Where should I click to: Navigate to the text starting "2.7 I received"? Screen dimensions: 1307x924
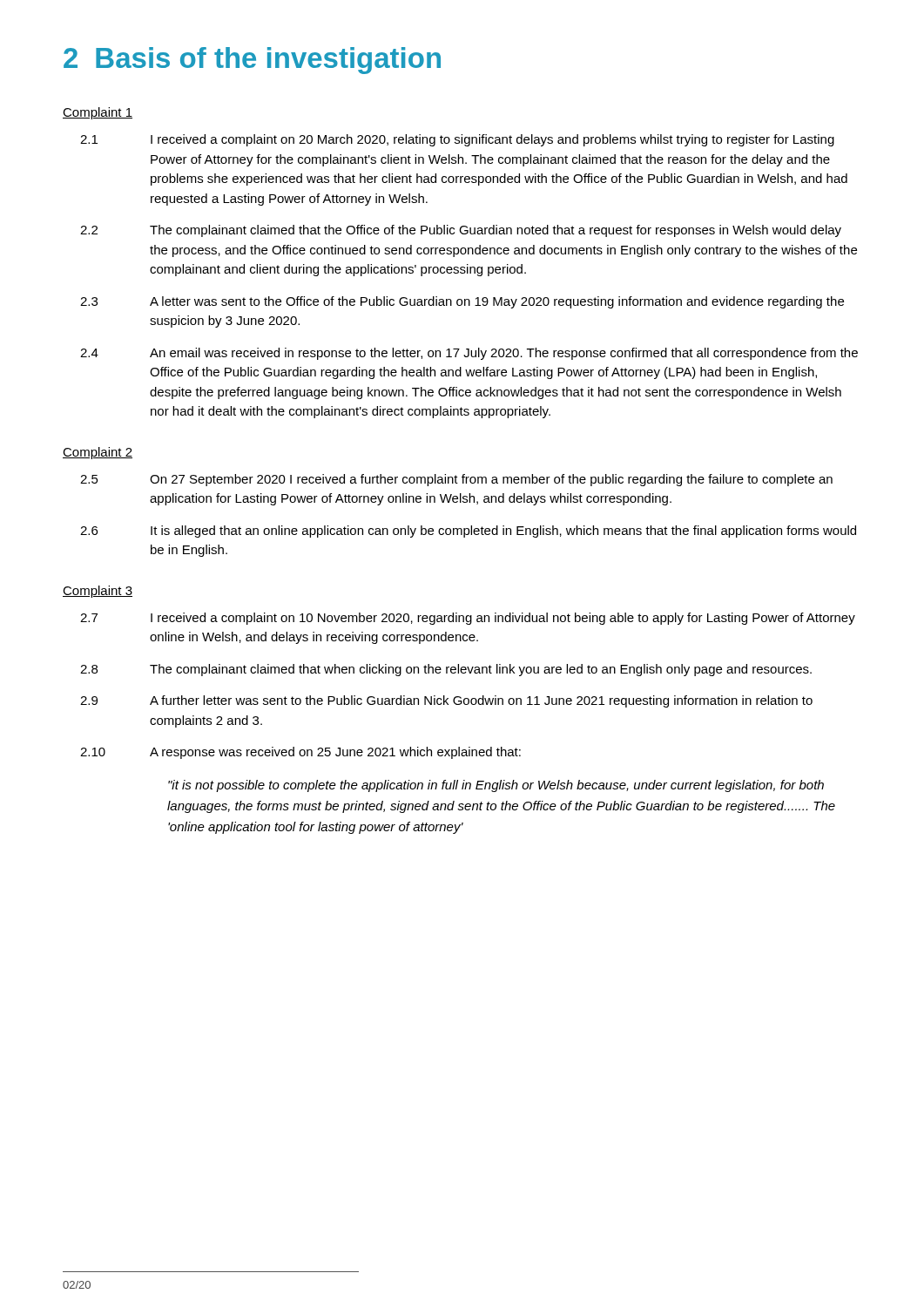coord(462,627)
